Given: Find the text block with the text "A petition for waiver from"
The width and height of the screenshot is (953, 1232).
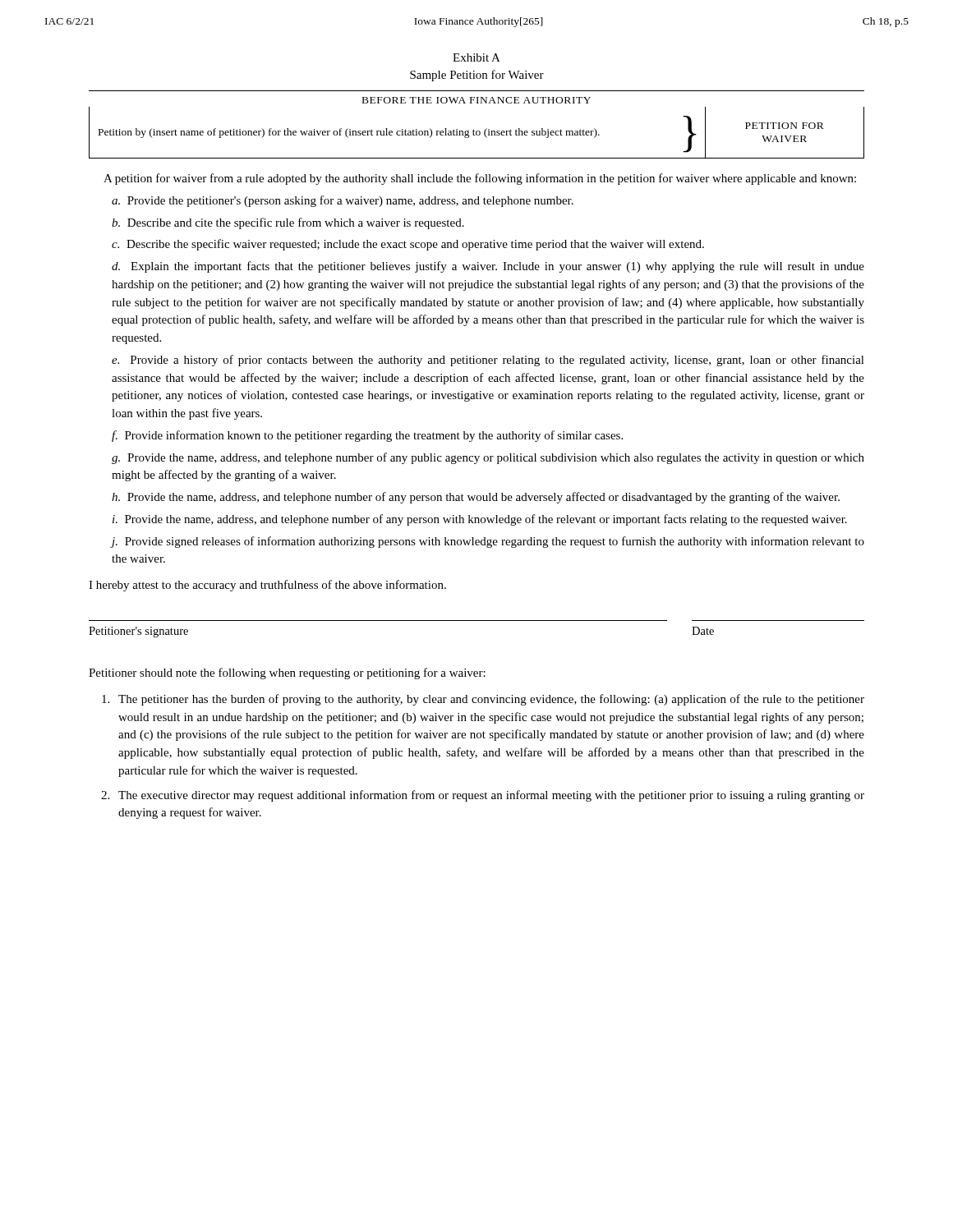Looking at the screenshot, I should (x=473, y=178).
